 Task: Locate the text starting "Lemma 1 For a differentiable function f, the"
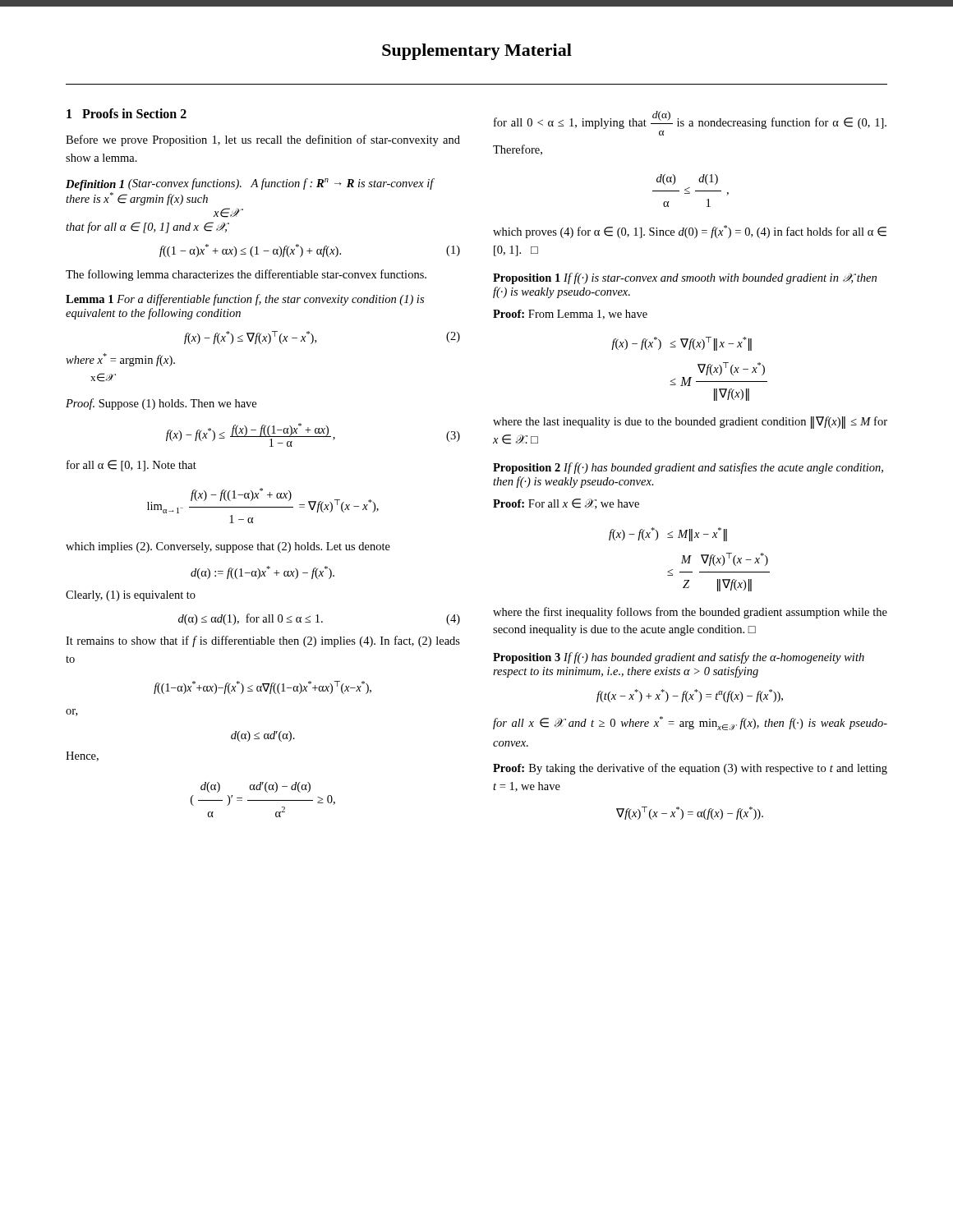[245, 306]
